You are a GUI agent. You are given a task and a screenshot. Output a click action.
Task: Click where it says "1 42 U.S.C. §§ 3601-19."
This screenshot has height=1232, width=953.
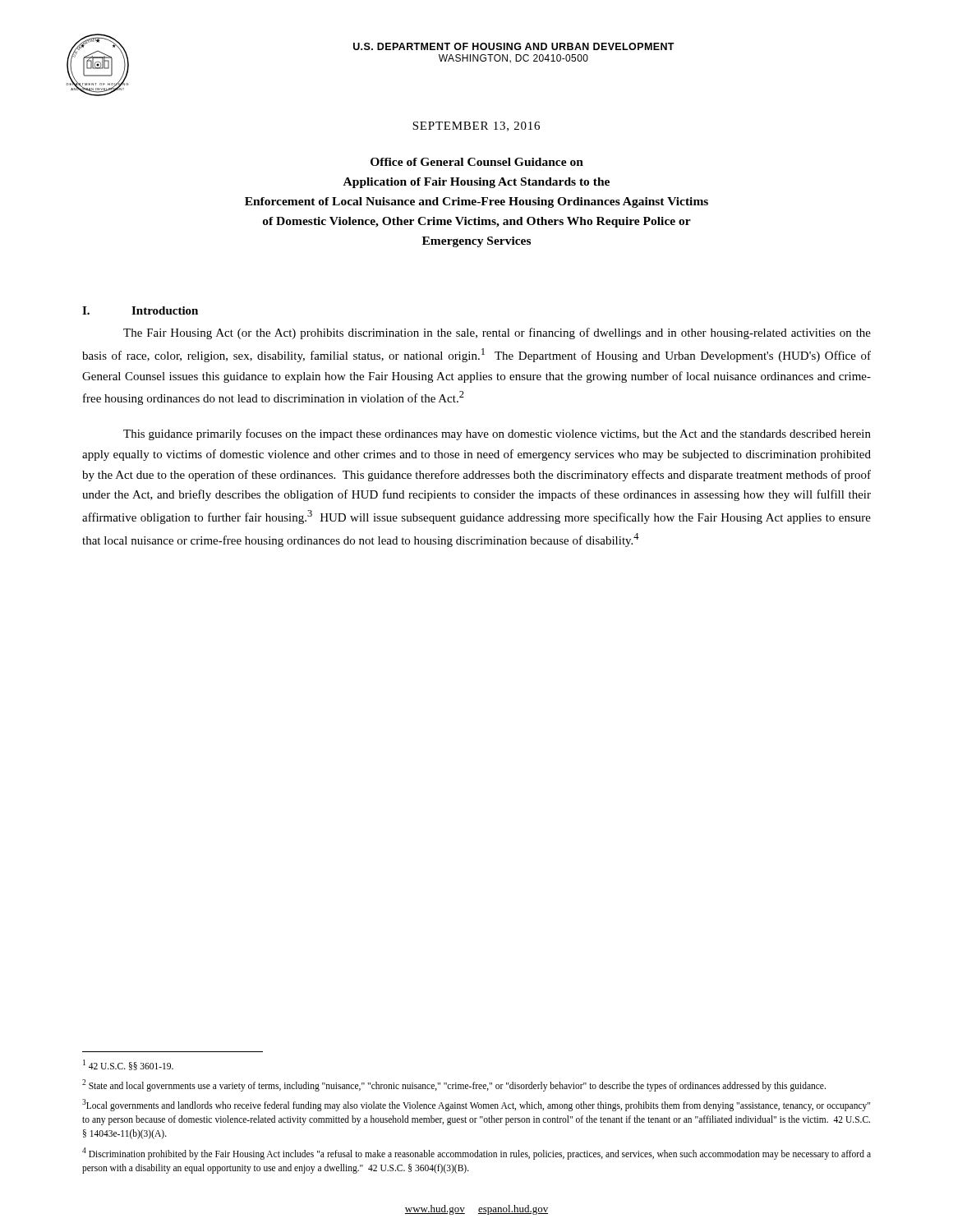(x=128, y=1064)
